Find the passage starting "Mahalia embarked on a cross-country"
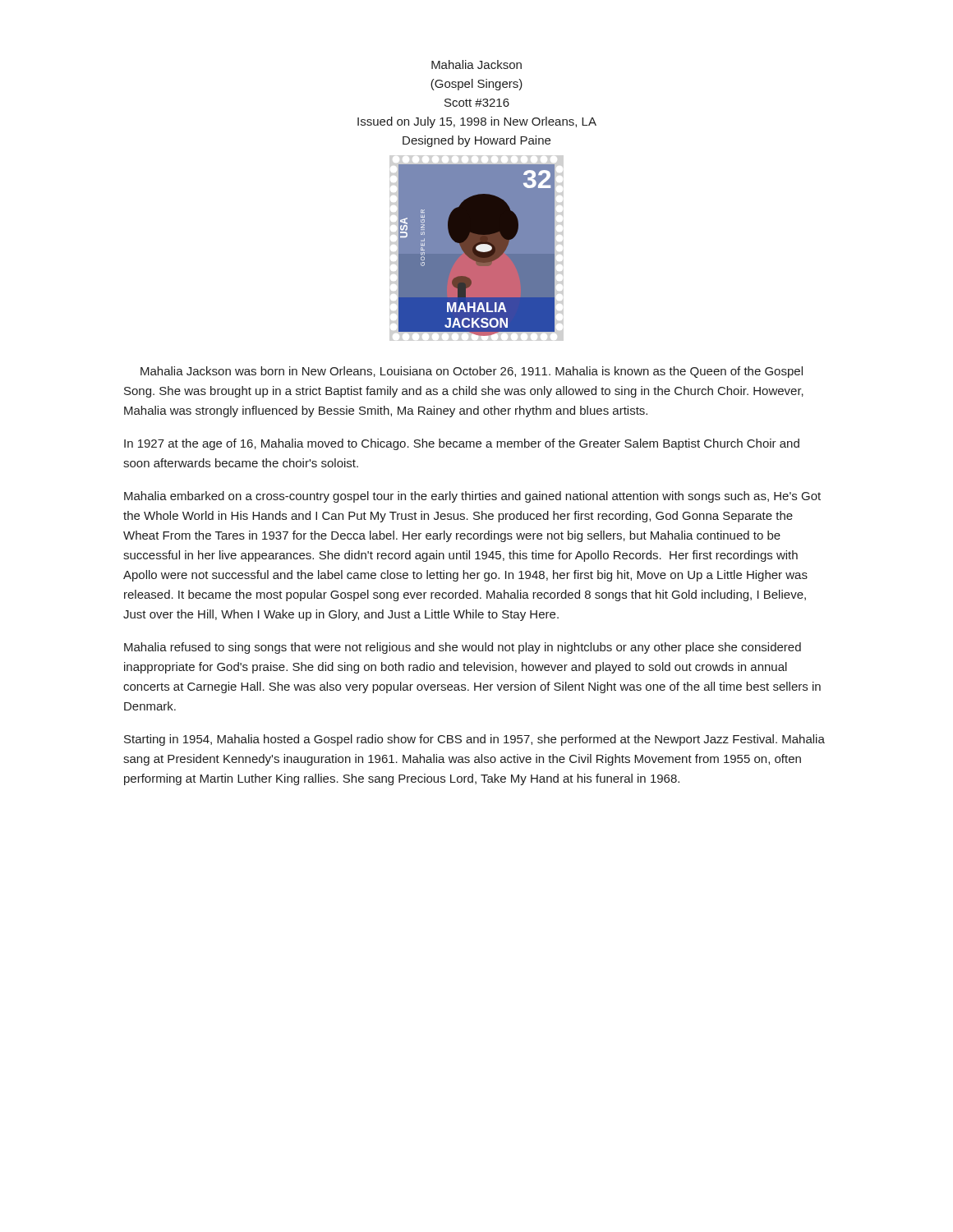The height and width of the screenshot is (1232, 953). tap(472, 555)
